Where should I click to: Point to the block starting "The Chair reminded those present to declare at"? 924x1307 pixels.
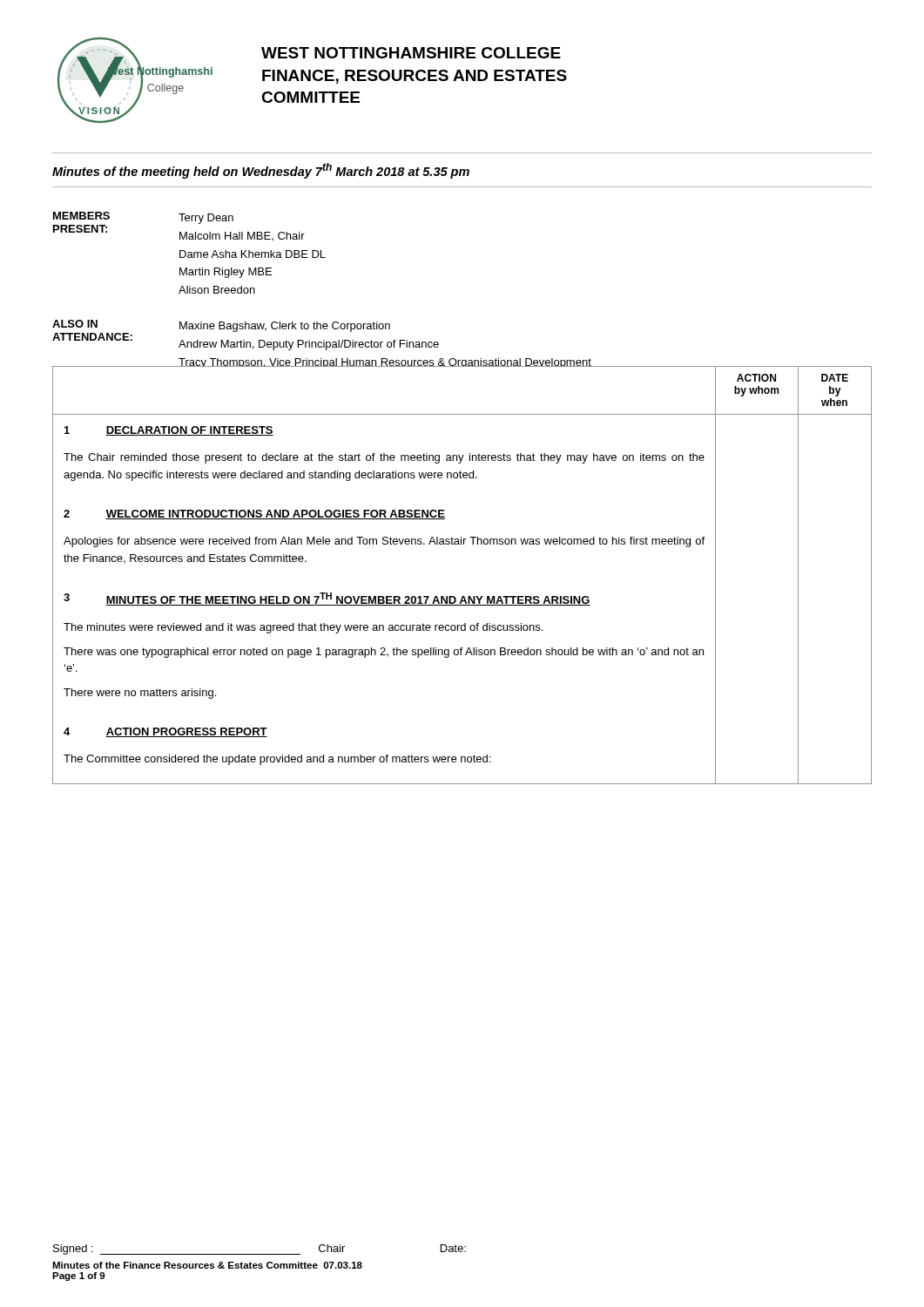click(384, 466)
